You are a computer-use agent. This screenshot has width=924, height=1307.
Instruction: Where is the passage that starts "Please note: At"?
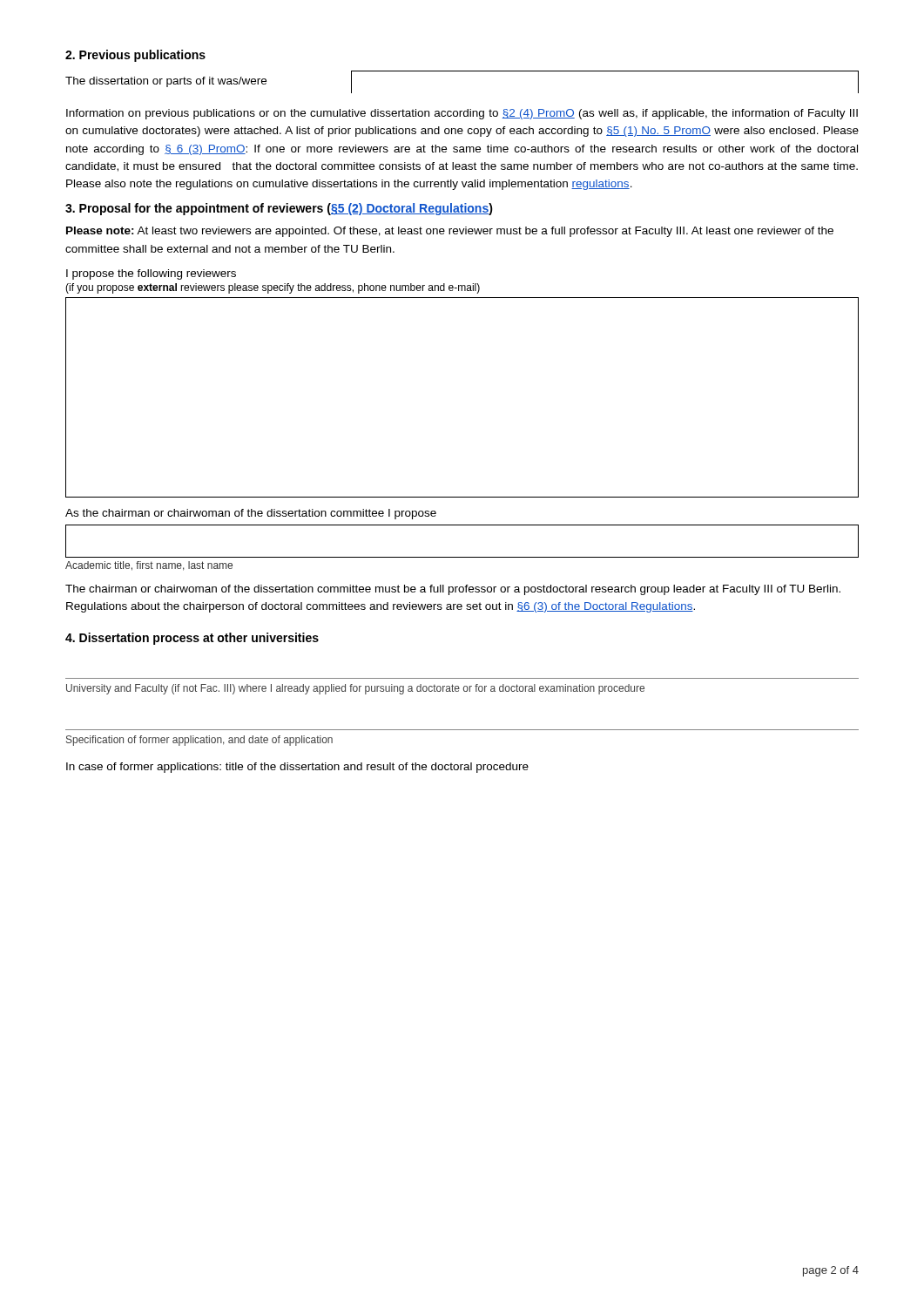click(450, 240)
